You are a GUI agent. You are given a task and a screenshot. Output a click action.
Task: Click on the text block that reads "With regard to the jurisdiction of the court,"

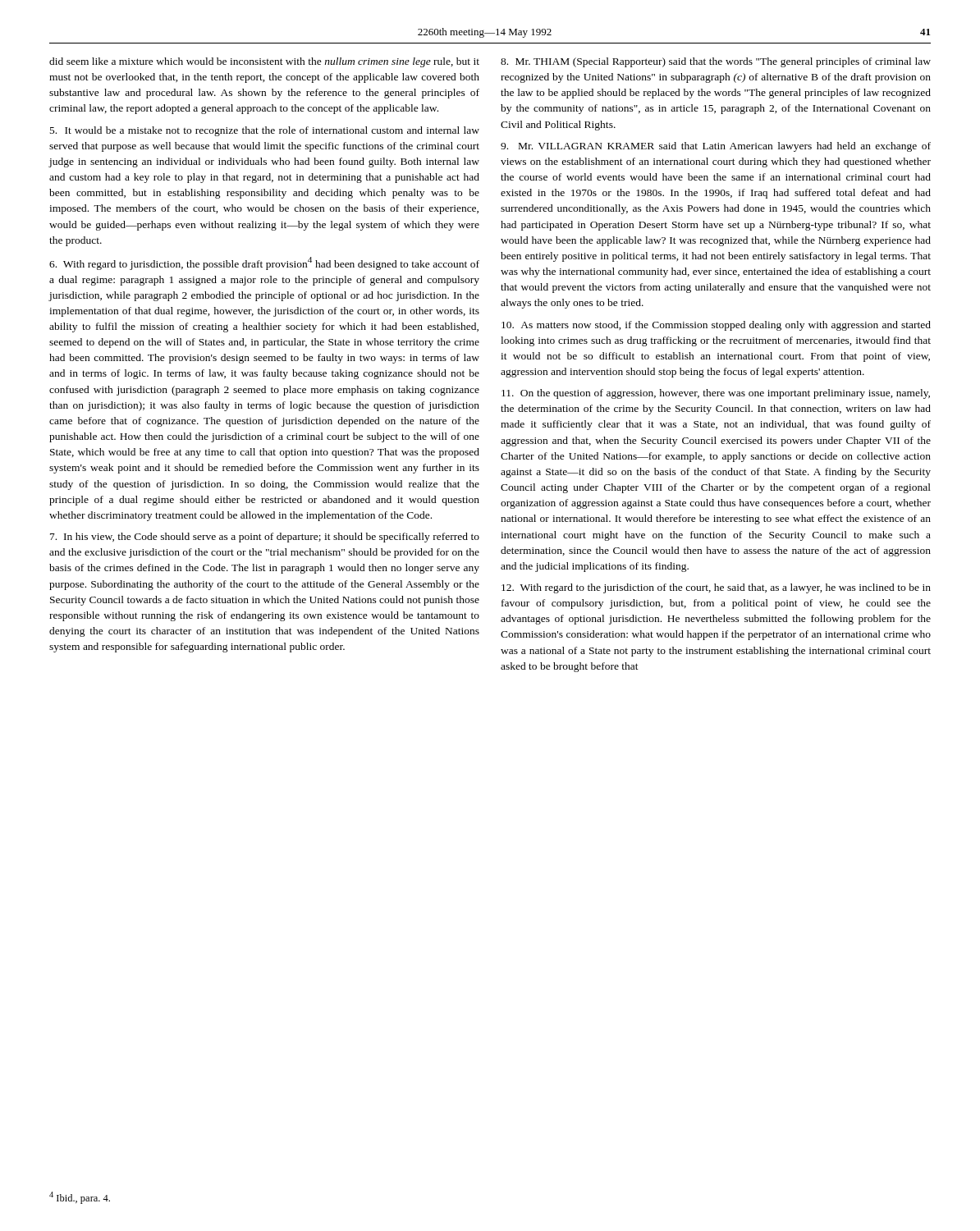tap(716, 627)
